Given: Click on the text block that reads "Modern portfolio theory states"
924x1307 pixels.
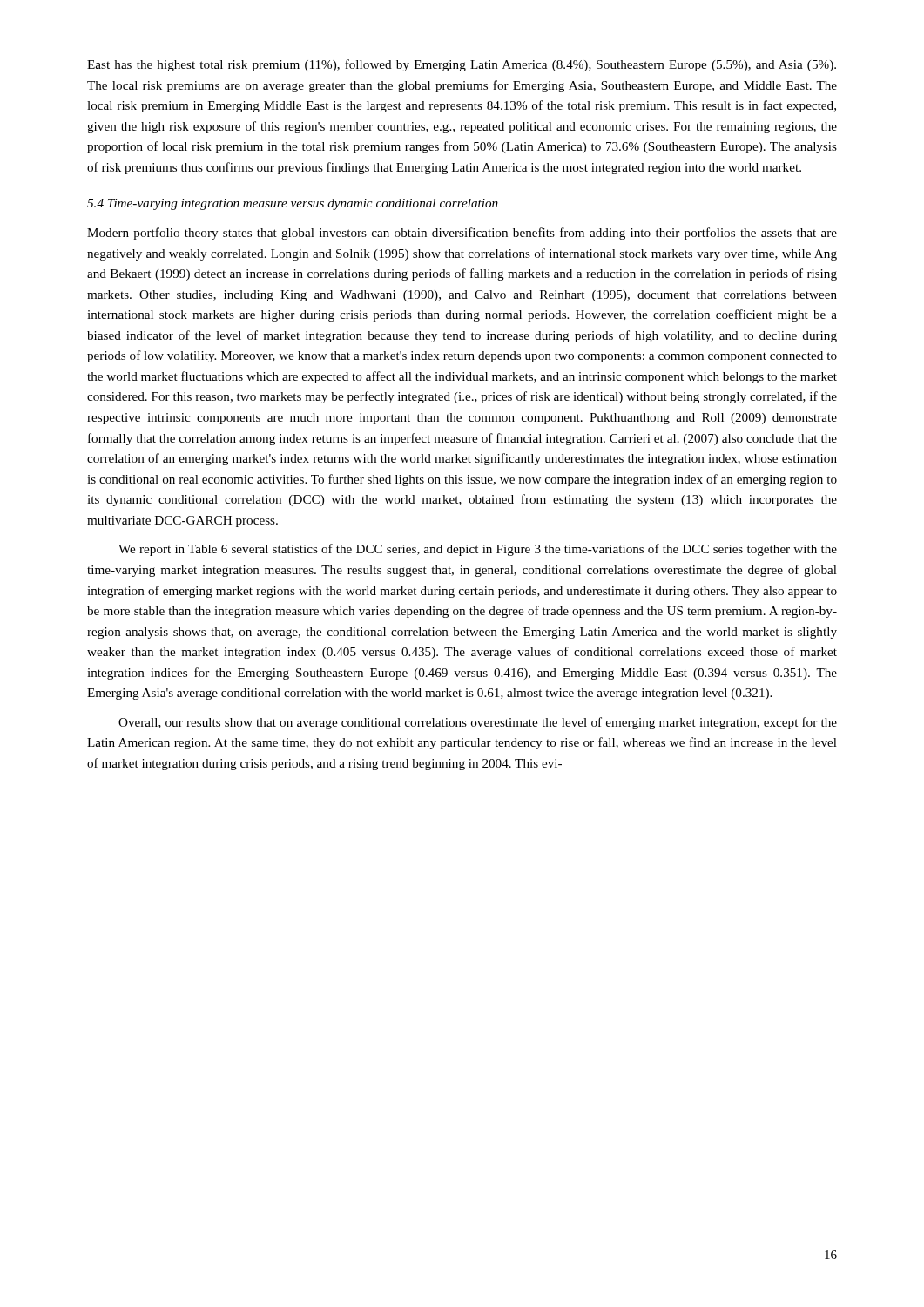Looking at the screenshot, I should pos(462,376).
